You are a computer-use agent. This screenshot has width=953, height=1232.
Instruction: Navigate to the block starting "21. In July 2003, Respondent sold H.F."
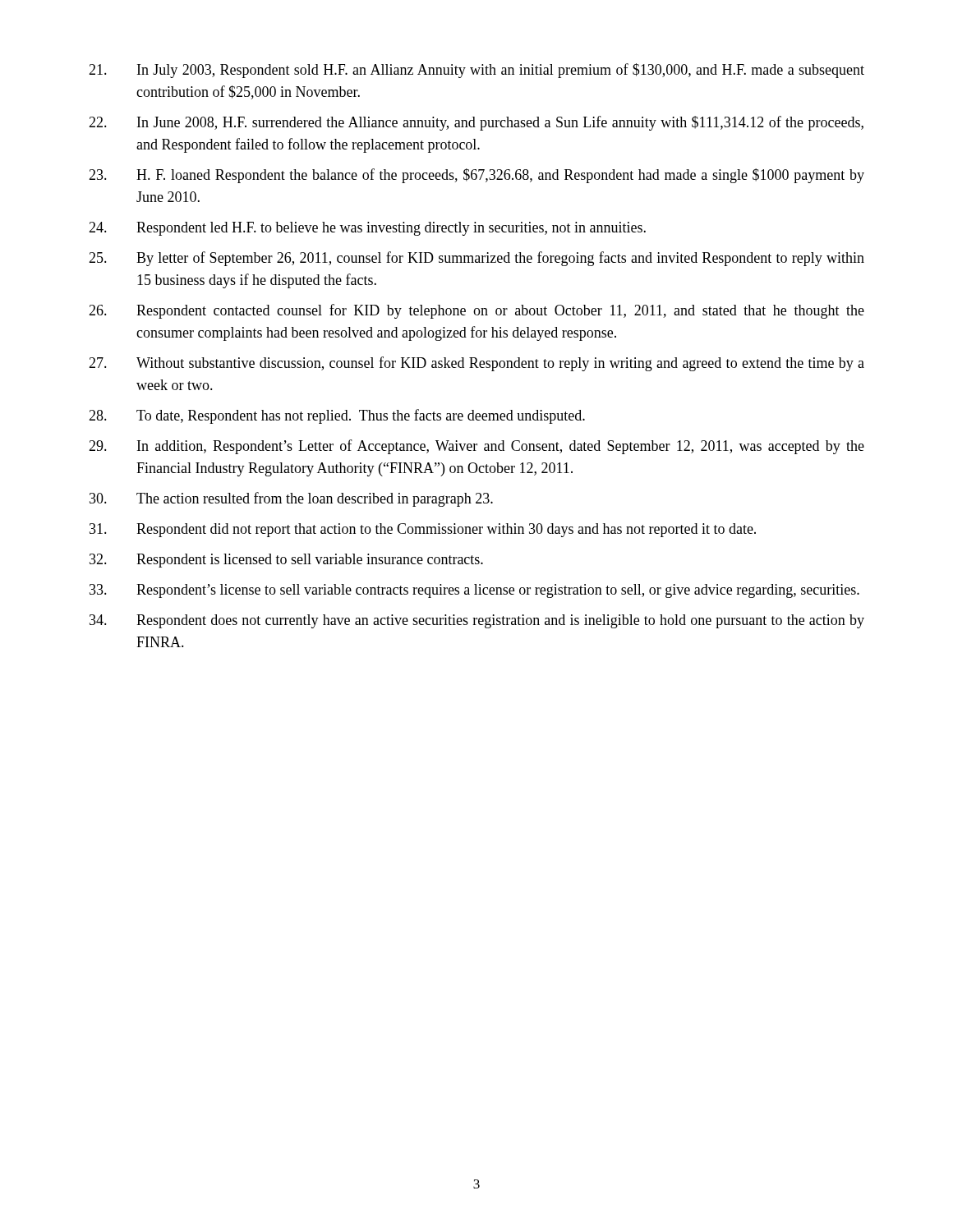tap(476, 81)
